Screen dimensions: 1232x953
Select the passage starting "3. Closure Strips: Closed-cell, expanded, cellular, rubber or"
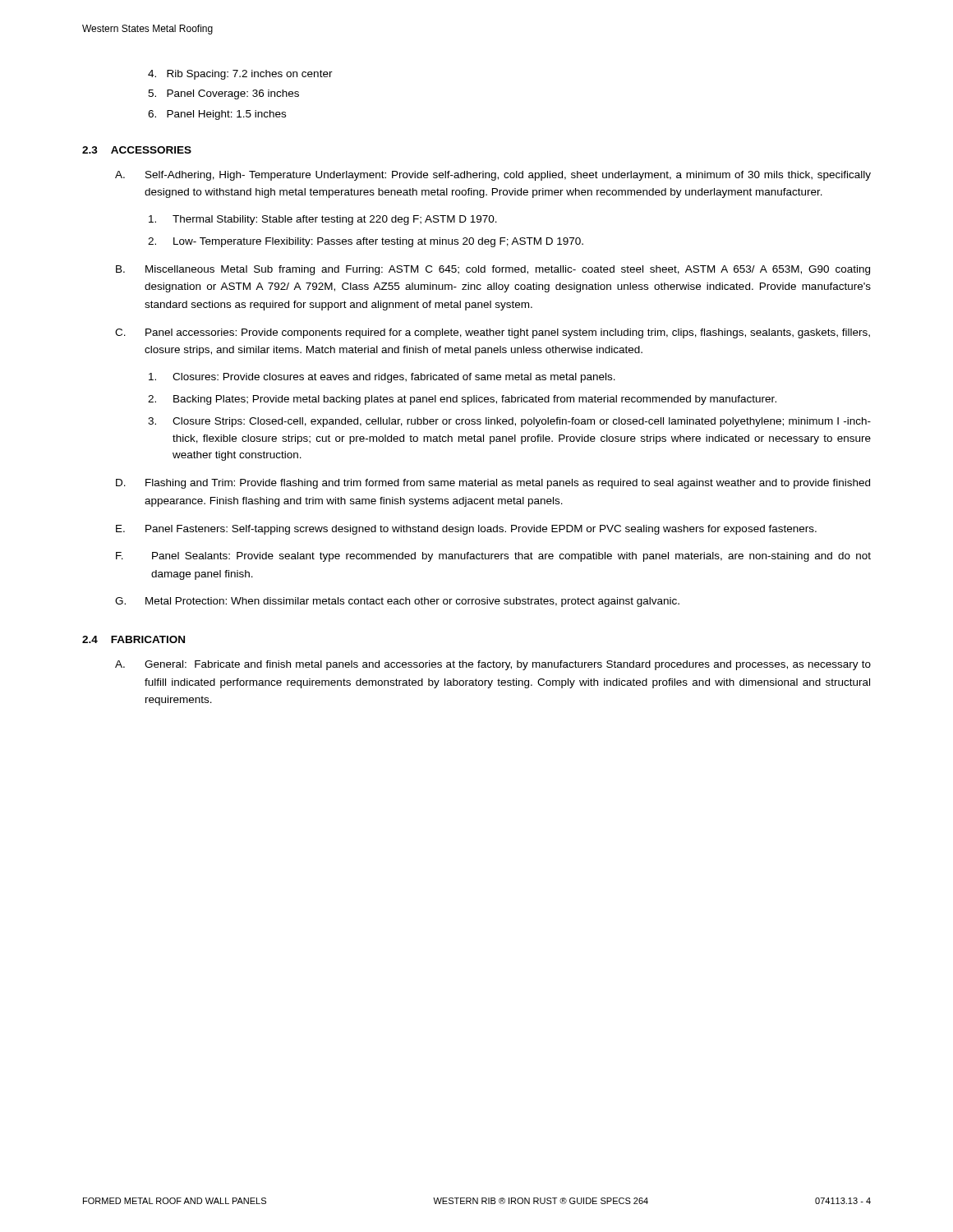pos(509,439)
